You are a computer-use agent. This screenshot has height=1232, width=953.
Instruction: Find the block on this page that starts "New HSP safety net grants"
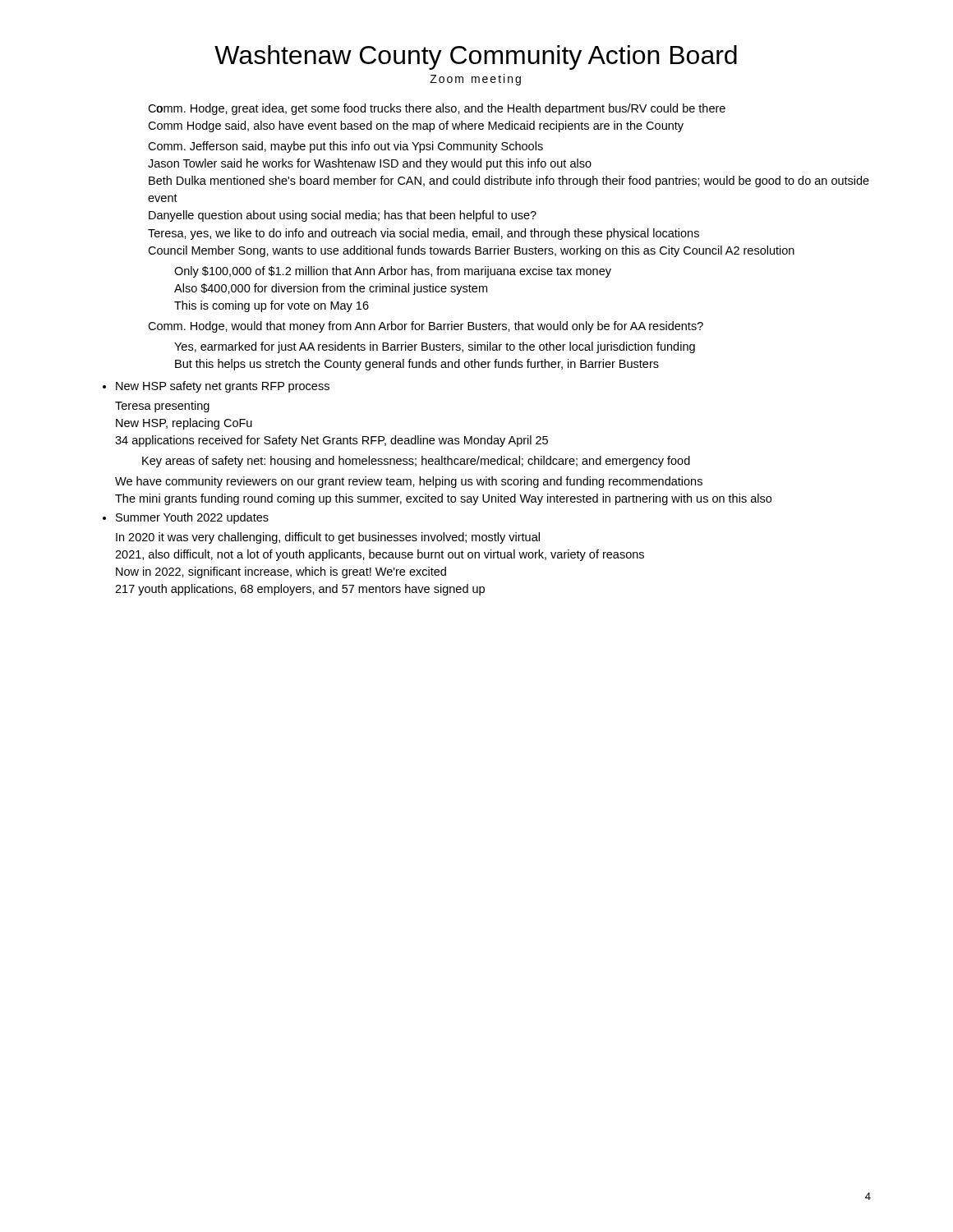493,442
